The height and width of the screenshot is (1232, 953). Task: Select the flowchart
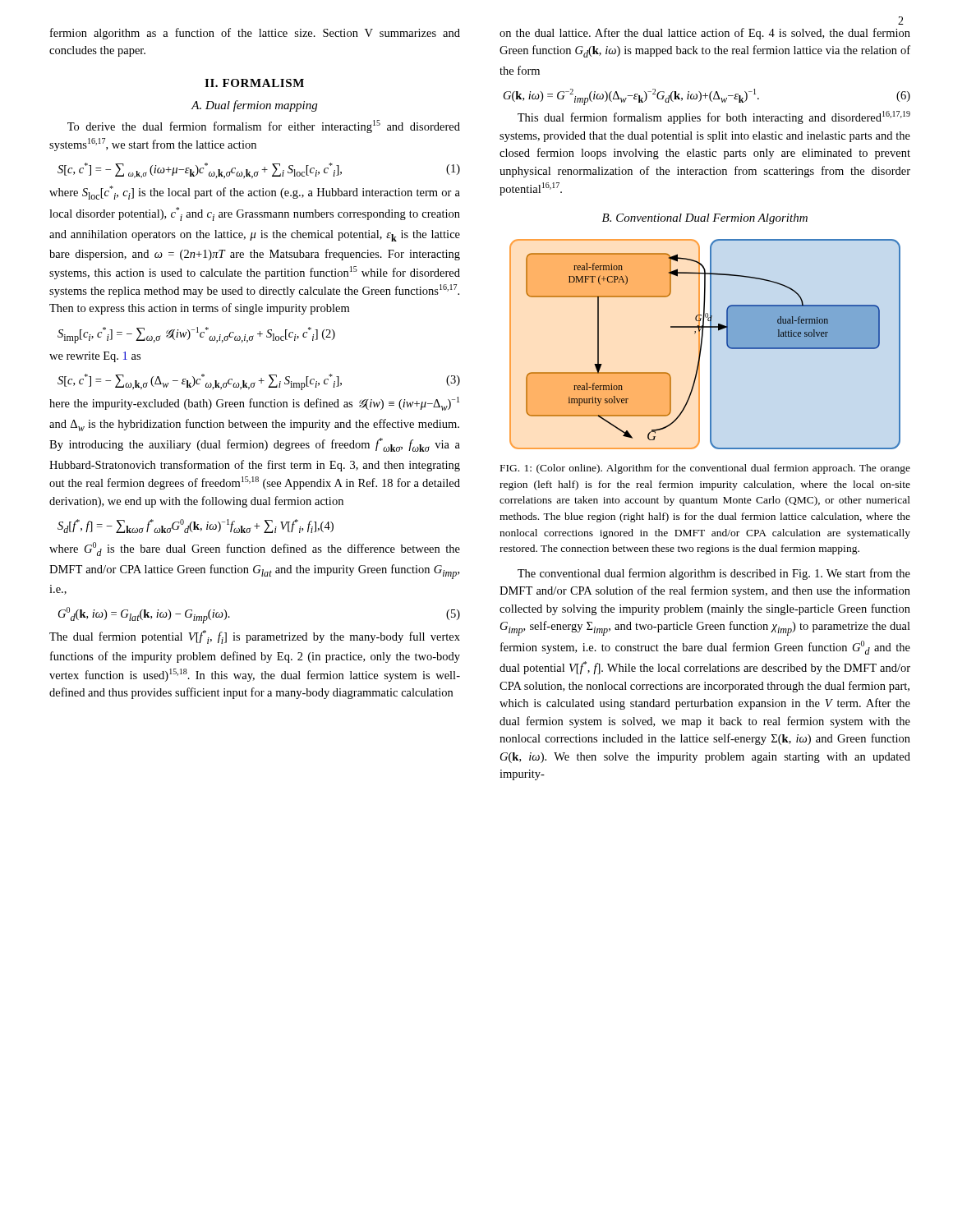coord(705,344)
